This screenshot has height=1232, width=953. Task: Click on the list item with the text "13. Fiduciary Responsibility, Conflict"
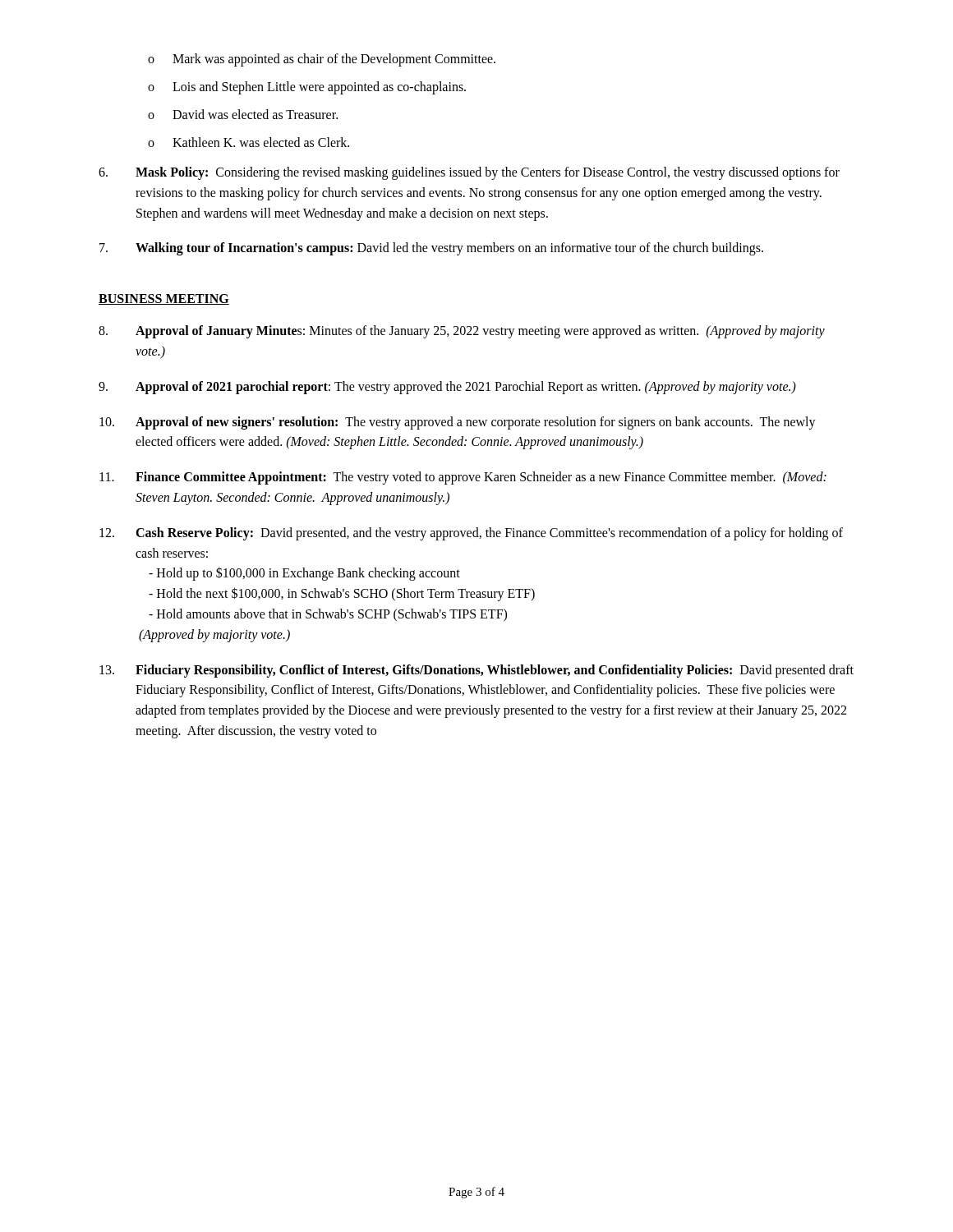pyautogui.click(x=476, y=701)
